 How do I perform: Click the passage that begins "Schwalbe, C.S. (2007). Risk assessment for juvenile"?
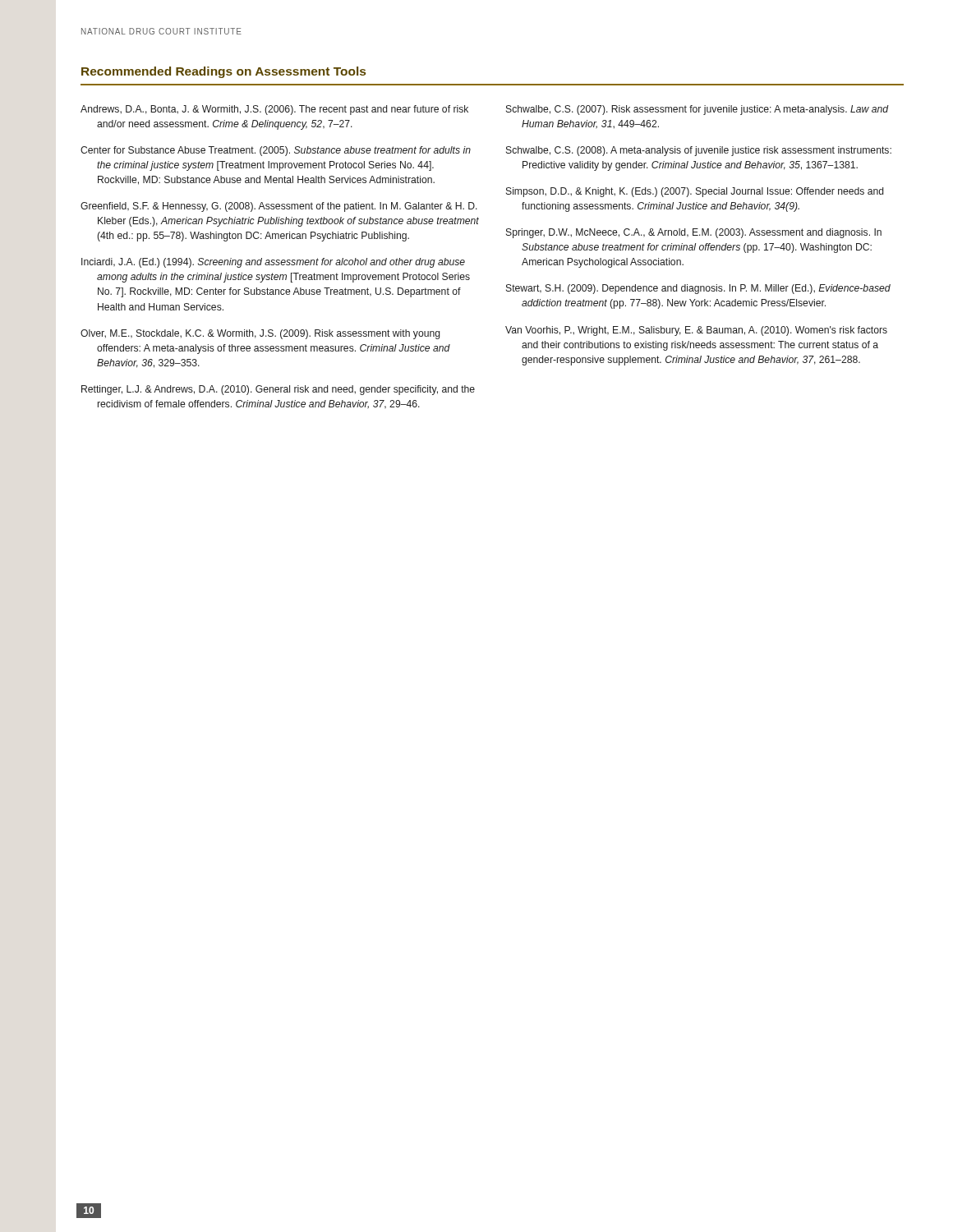pyautogui.click(x=697, y=117)
